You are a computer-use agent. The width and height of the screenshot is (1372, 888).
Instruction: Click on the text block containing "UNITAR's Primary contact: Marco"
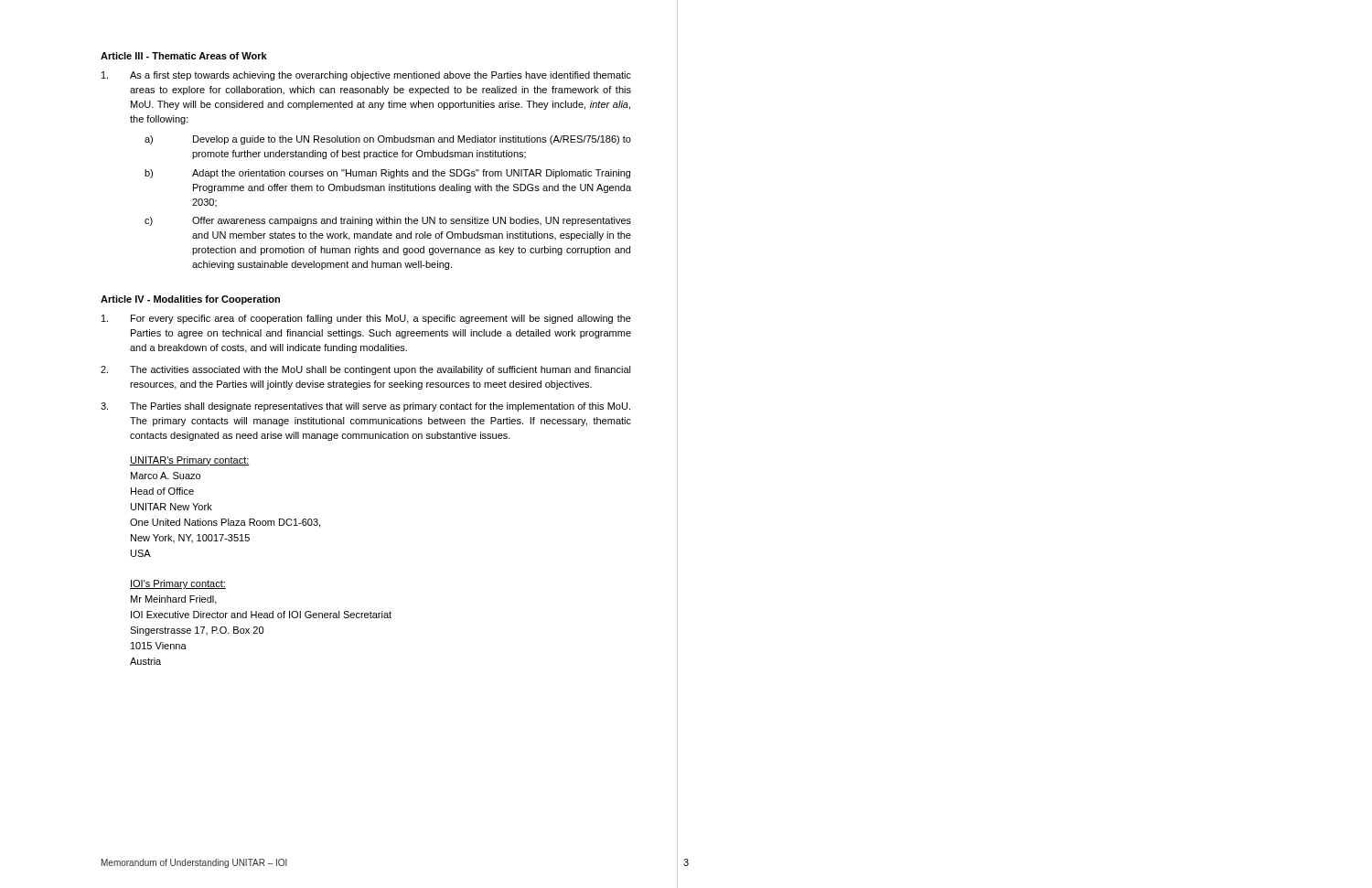(190, 461)
